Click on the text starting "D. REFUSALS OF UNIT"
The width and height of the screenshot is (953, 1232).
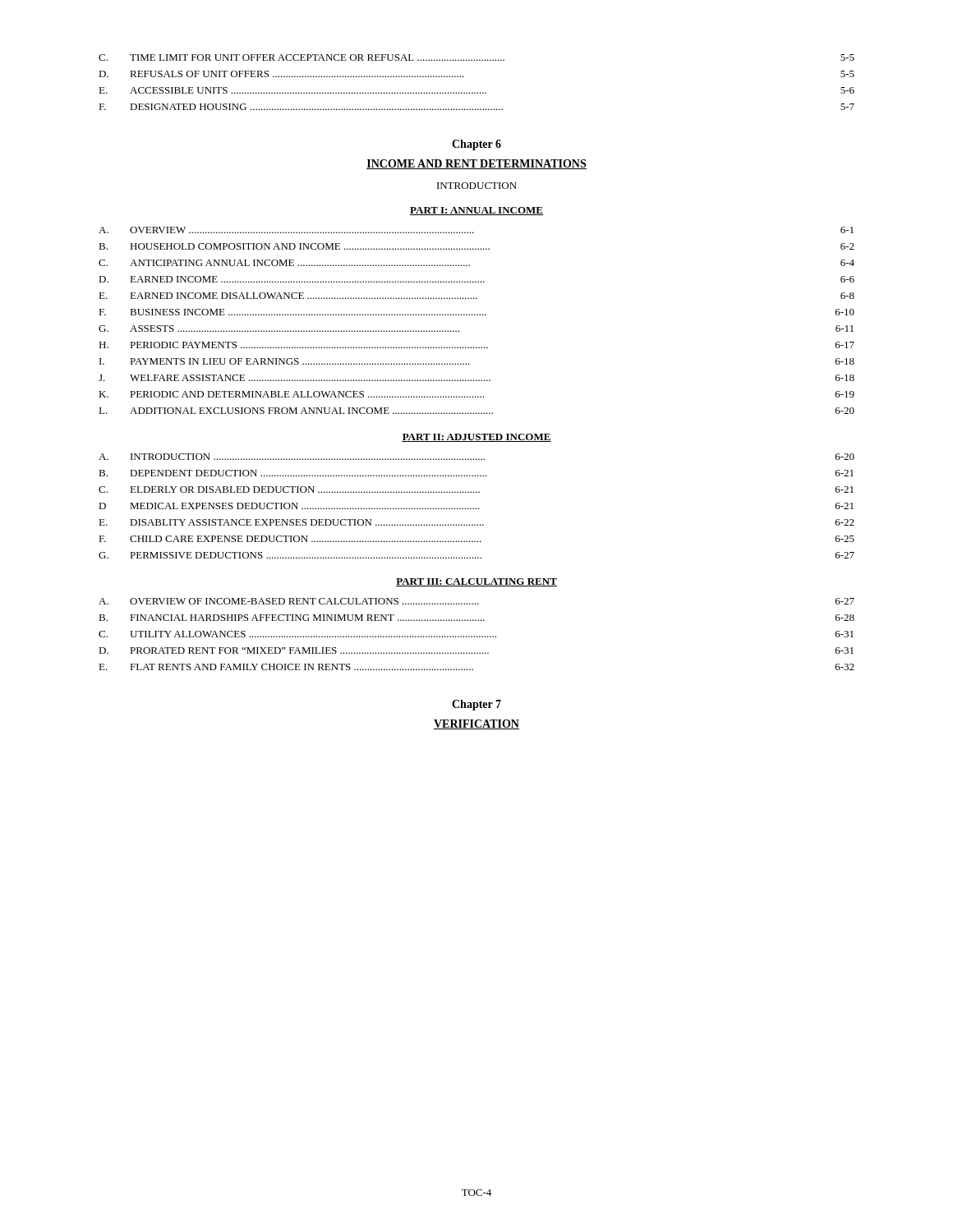(x=253, y=74)
